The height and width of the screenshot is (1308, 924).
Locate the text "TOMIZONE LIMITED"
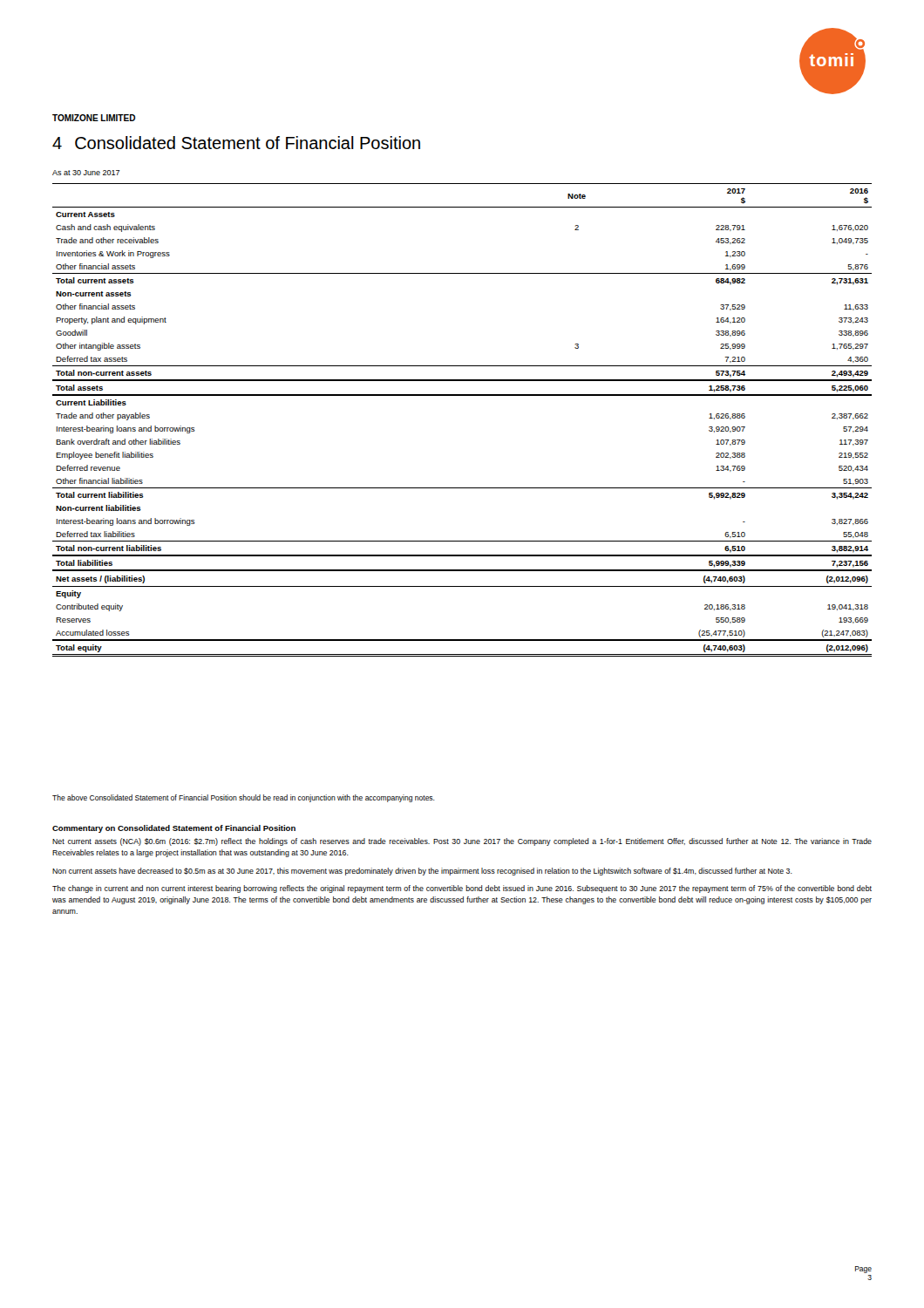pos(94,118)
